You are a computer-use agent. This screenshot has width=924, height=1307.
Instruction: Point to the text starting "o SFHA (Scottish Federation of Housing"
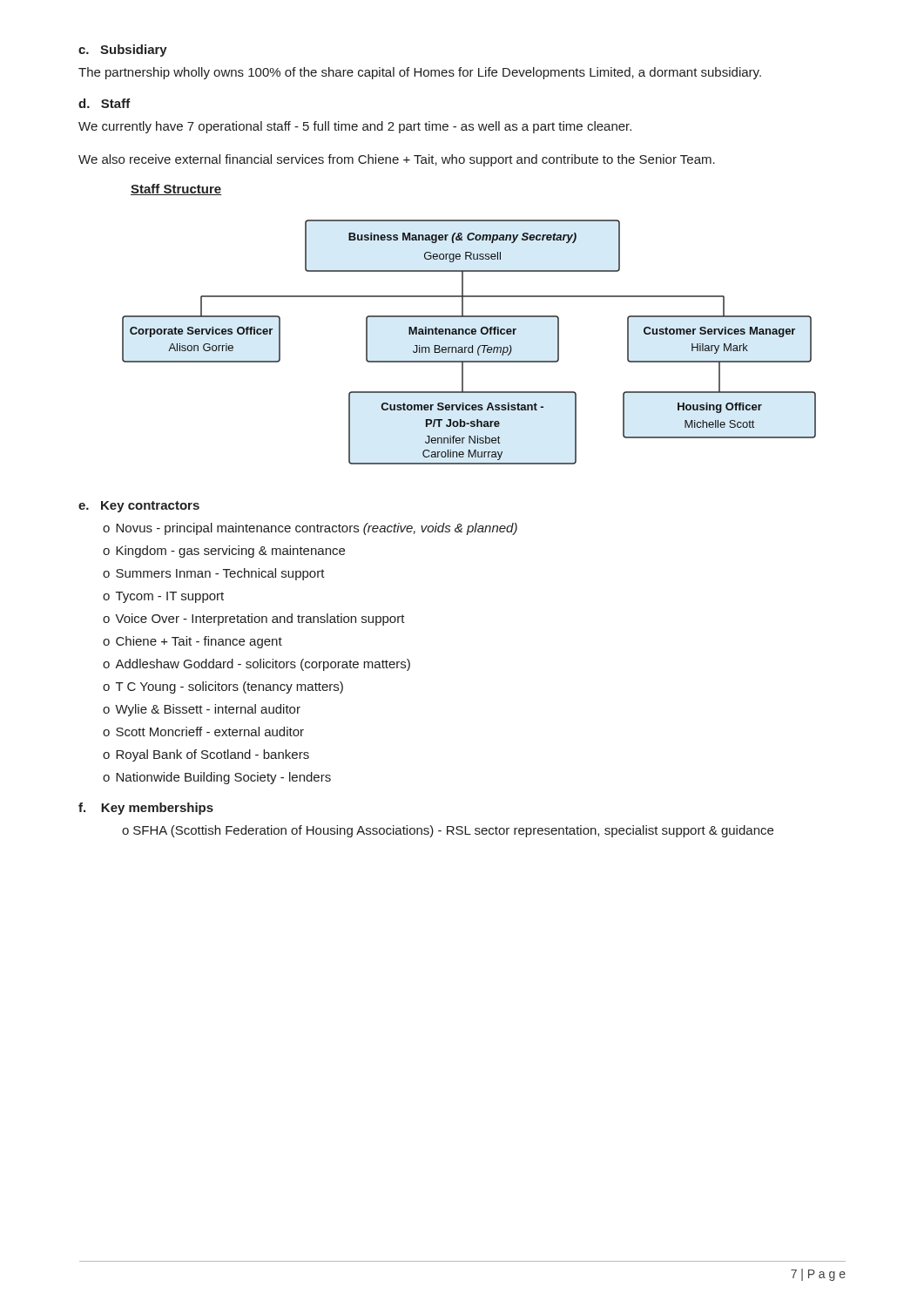[448, 830]
